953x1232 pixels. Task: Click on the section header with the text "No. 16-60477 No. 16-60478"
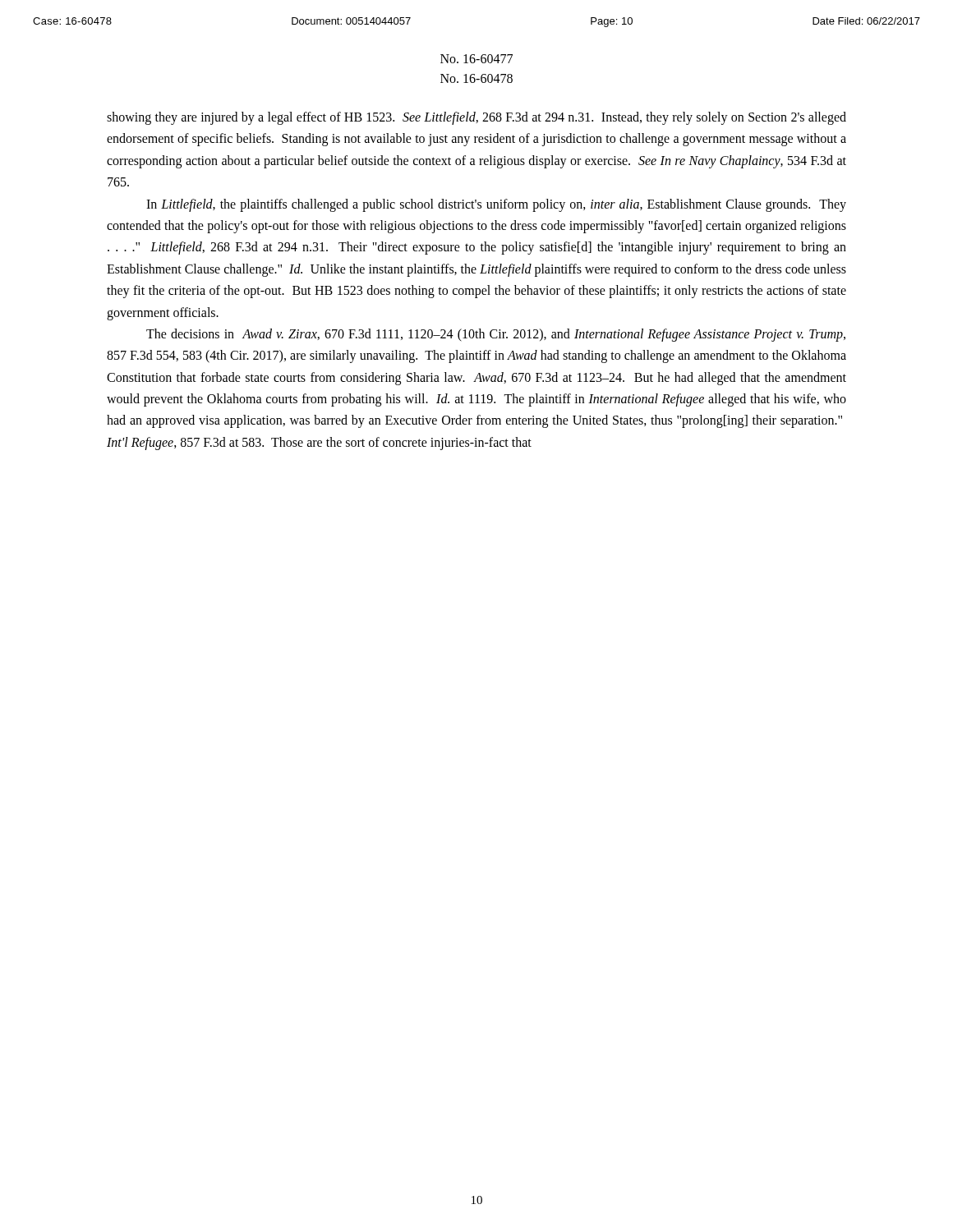coord(476,69)
